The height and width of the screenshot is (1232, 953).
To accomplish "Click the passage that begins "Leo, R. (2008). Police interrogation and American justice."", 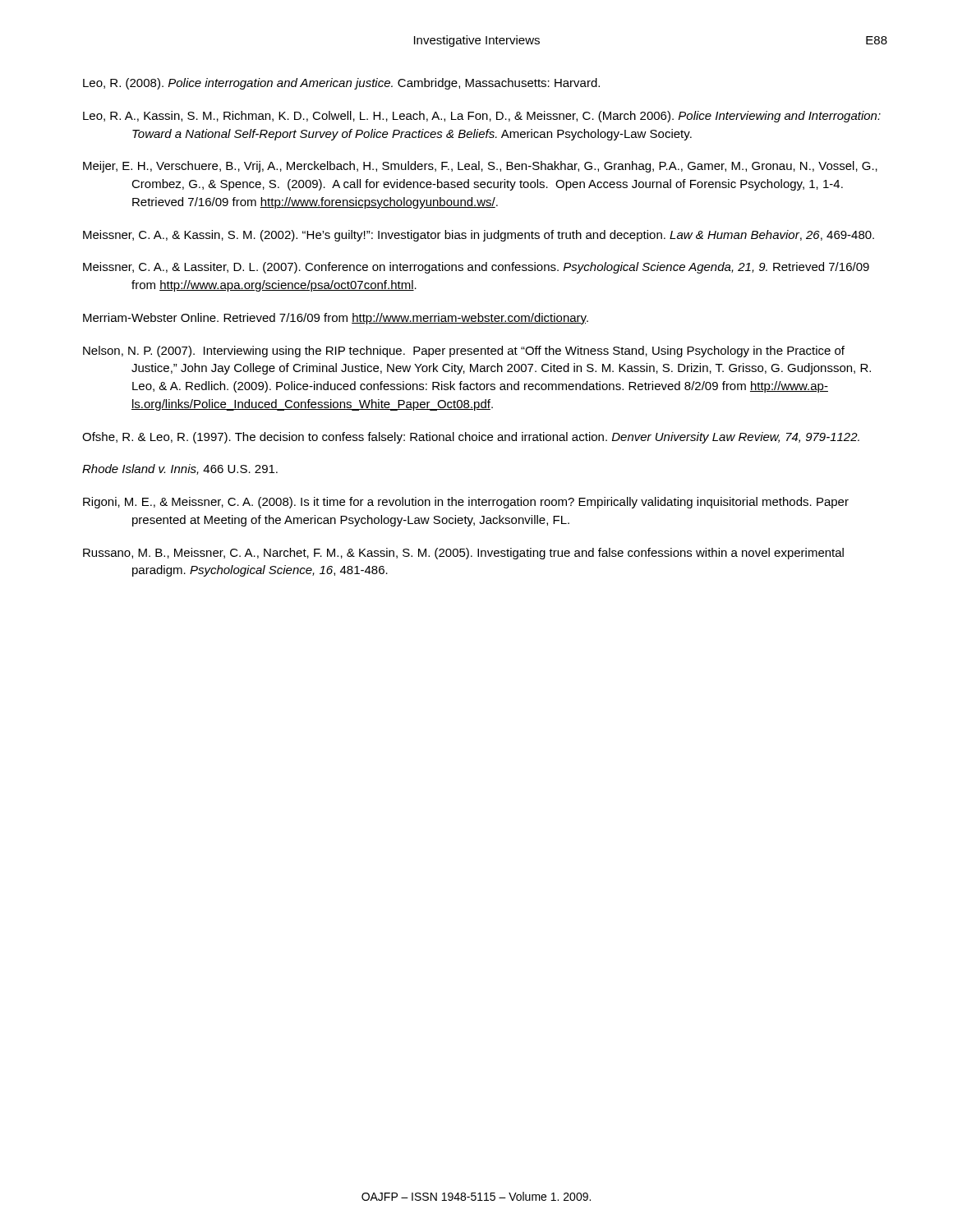I will click(342, 83).
